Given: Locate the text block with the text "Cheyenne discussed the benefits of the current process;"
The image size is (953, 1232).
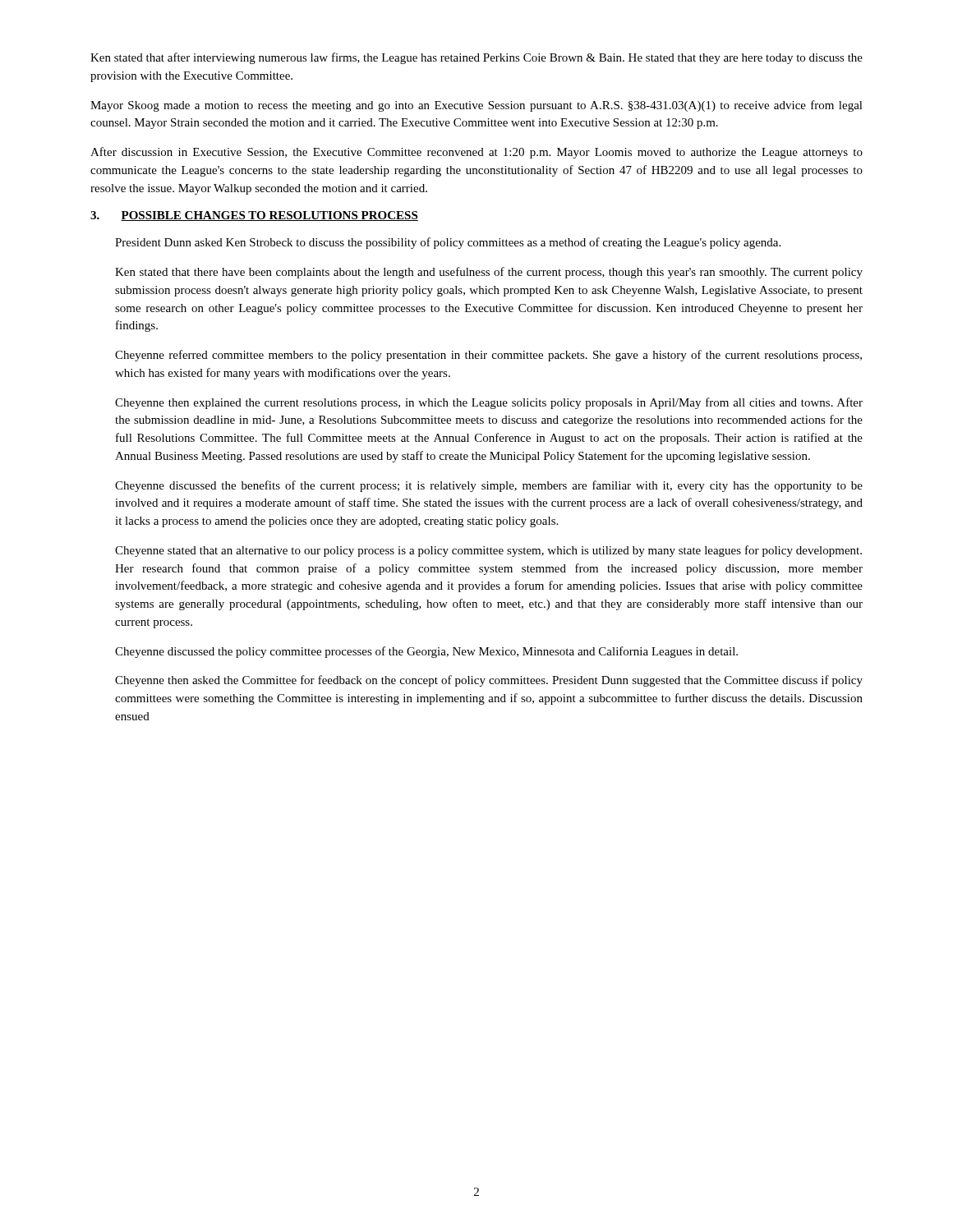Looking at the screenshot, I should 489,504.
